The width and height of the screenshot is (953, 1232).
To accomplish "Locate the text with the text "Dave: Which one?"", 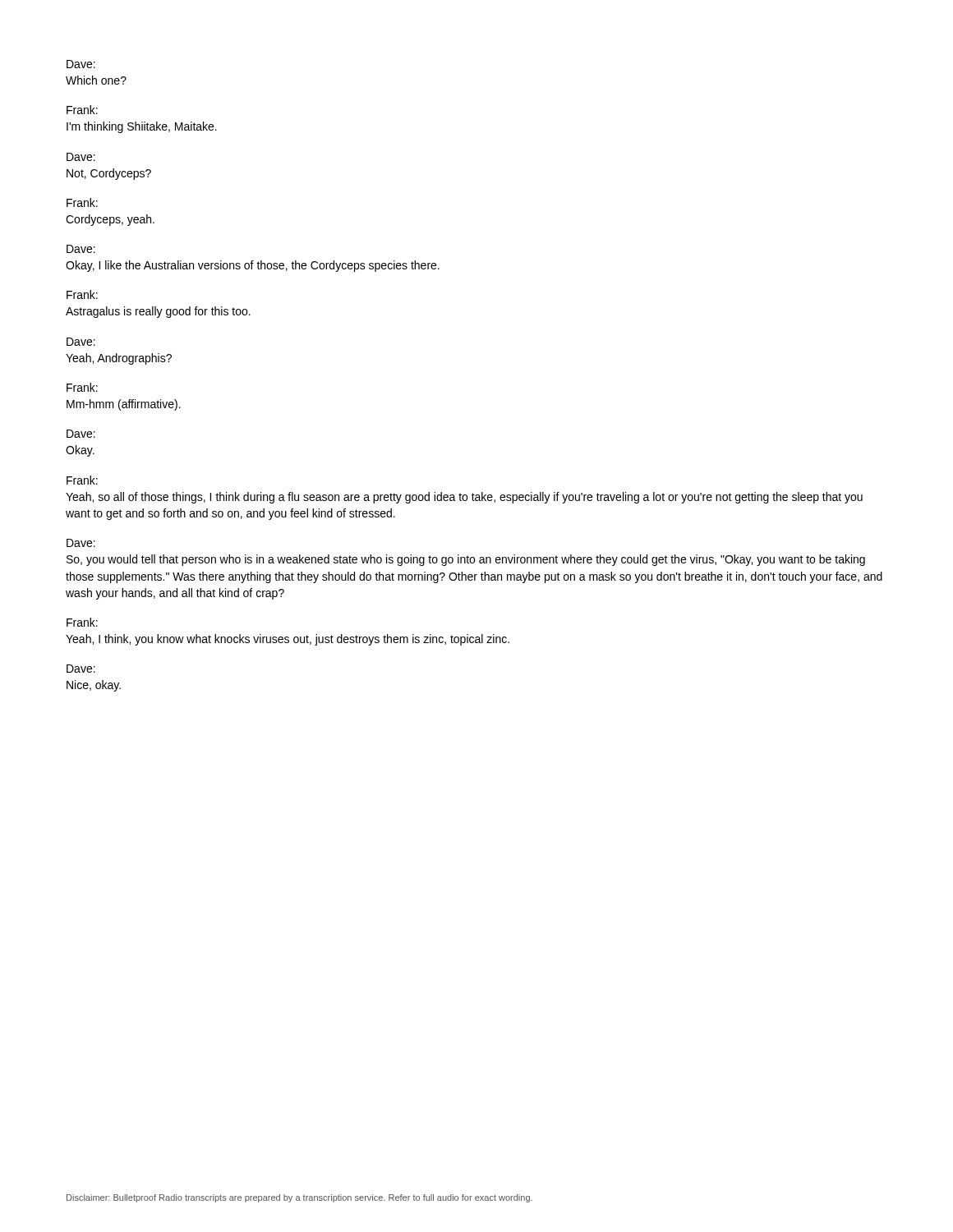I will [x=81, y=64].
